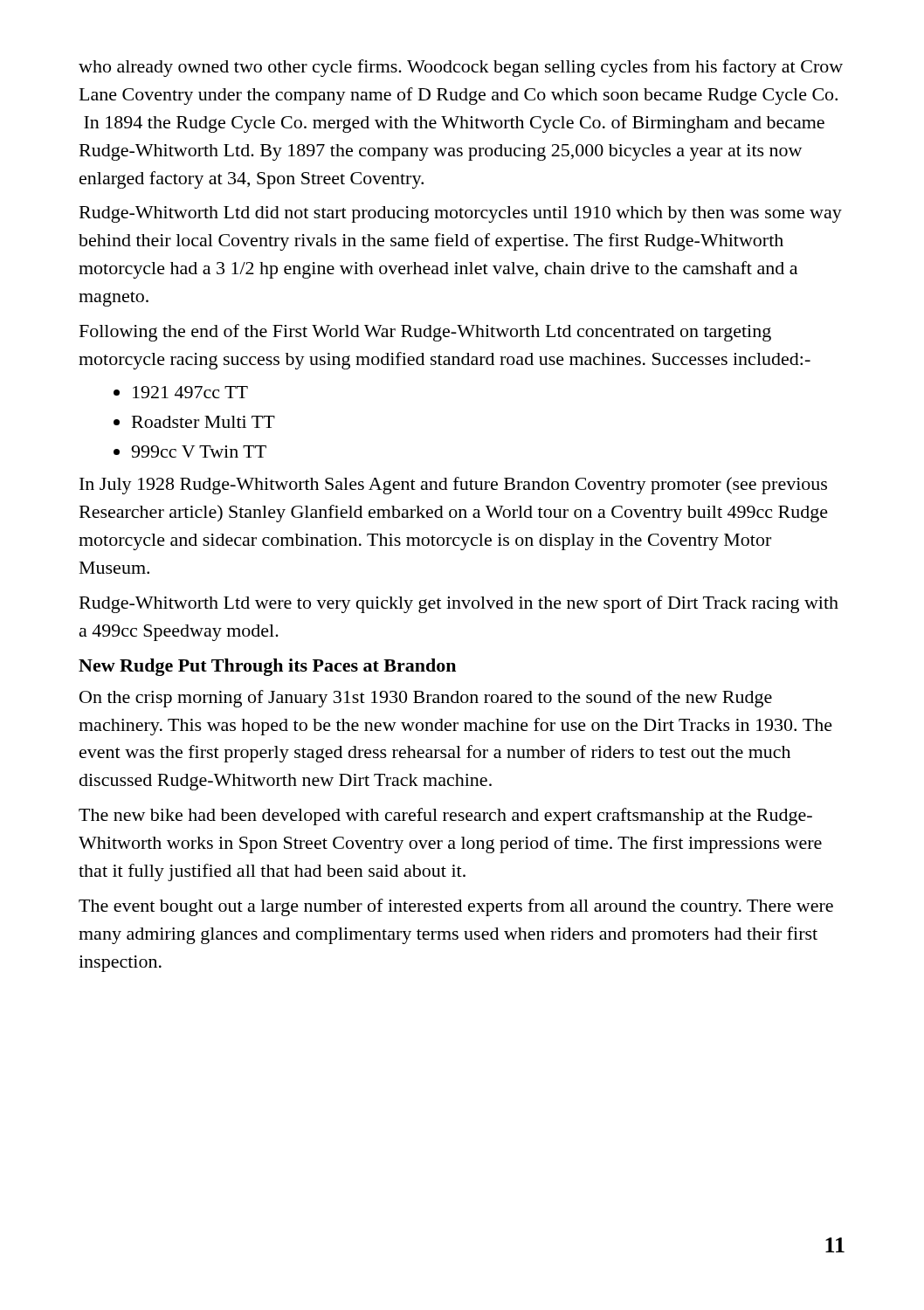
Task: Find the block on this page that starts "Rudge-Whitworth Ltd did not start"
Action: point(460,254)
